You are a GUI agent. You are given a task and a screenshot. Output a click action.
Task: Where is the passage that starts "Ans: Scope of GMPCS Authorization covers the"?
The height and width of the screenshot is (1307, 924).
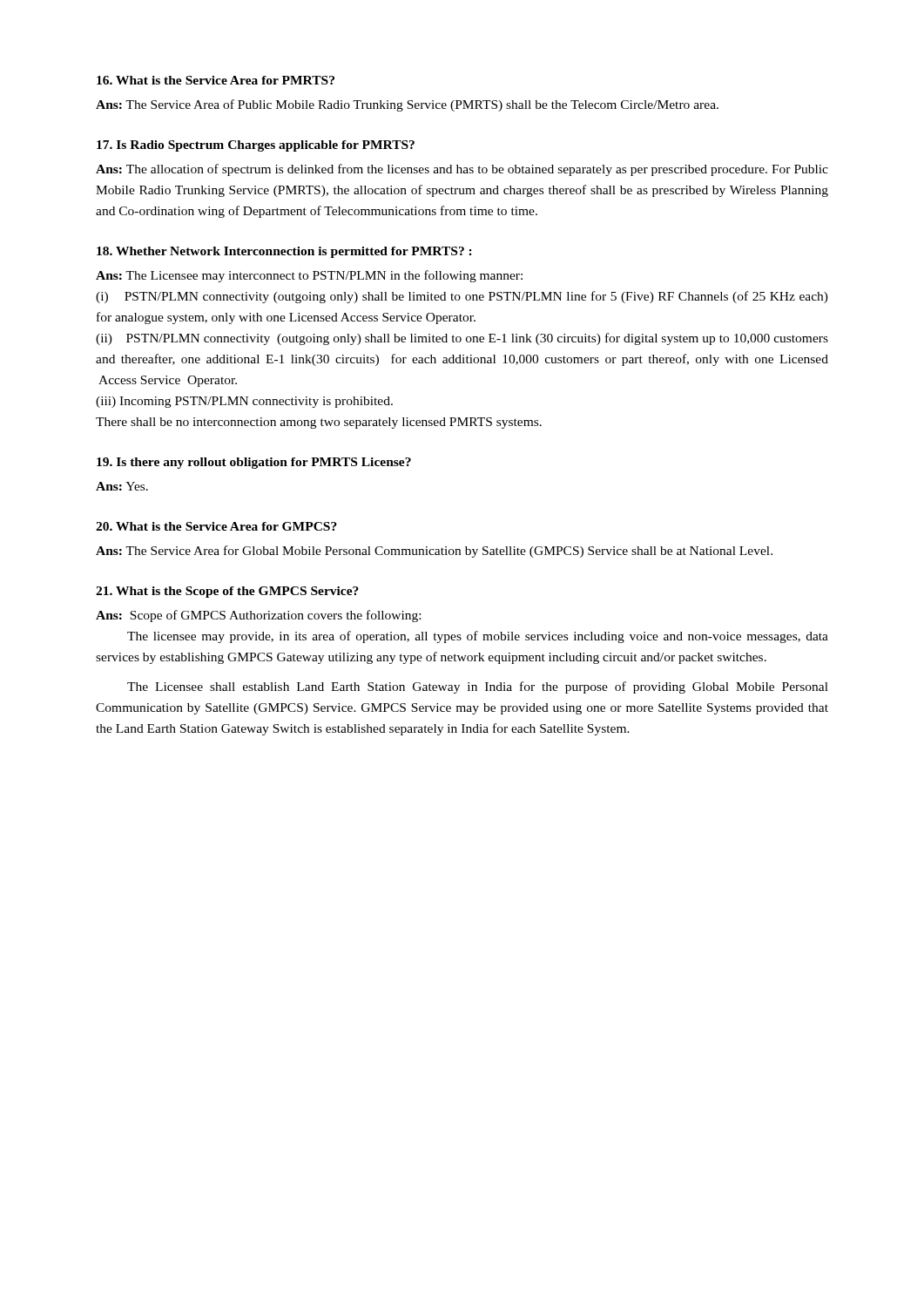click(x=462, y=672)
